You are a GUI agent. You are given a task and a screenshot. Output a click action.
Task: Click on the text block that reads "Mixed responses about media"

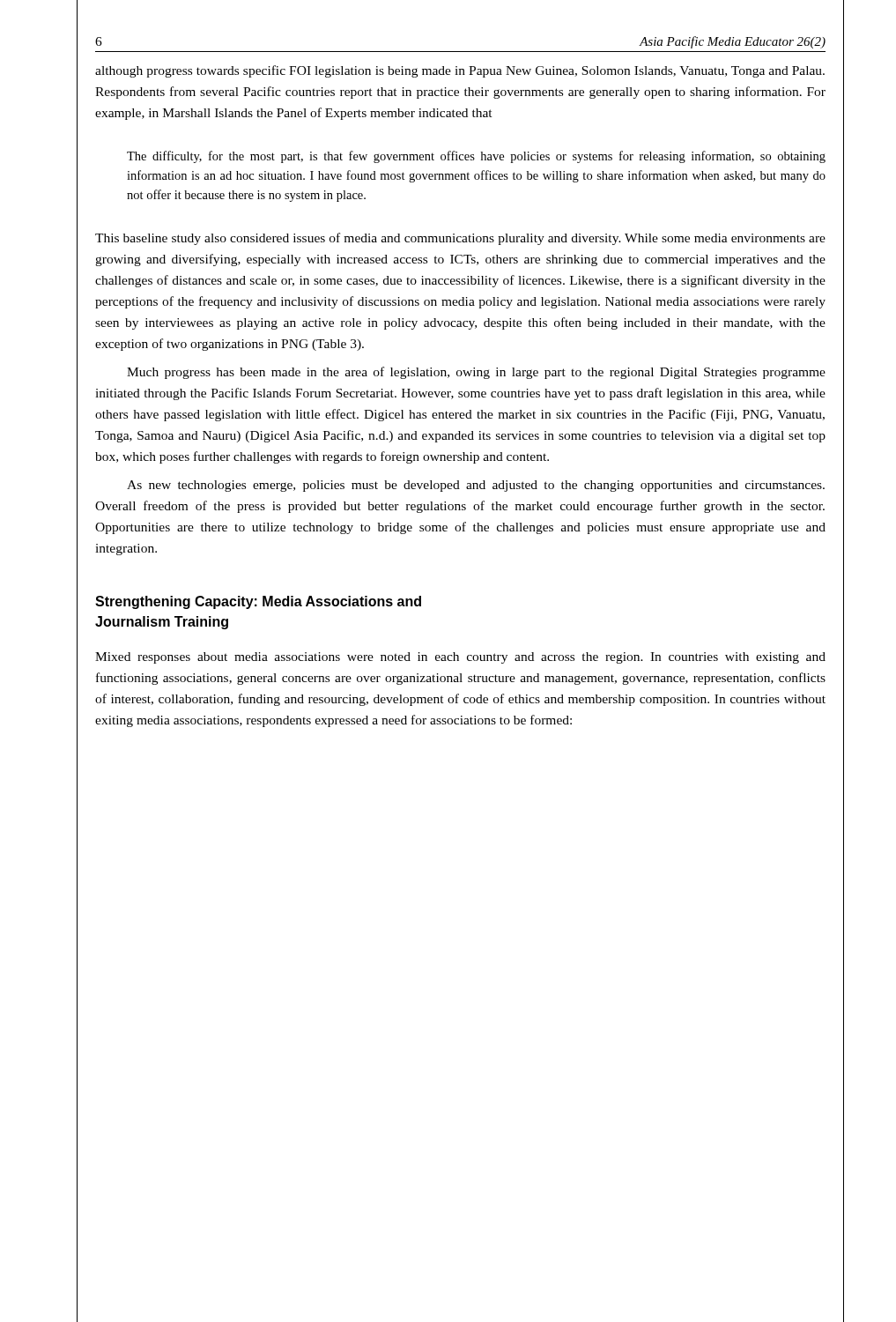pyautogui.click(x=460, y=688)
